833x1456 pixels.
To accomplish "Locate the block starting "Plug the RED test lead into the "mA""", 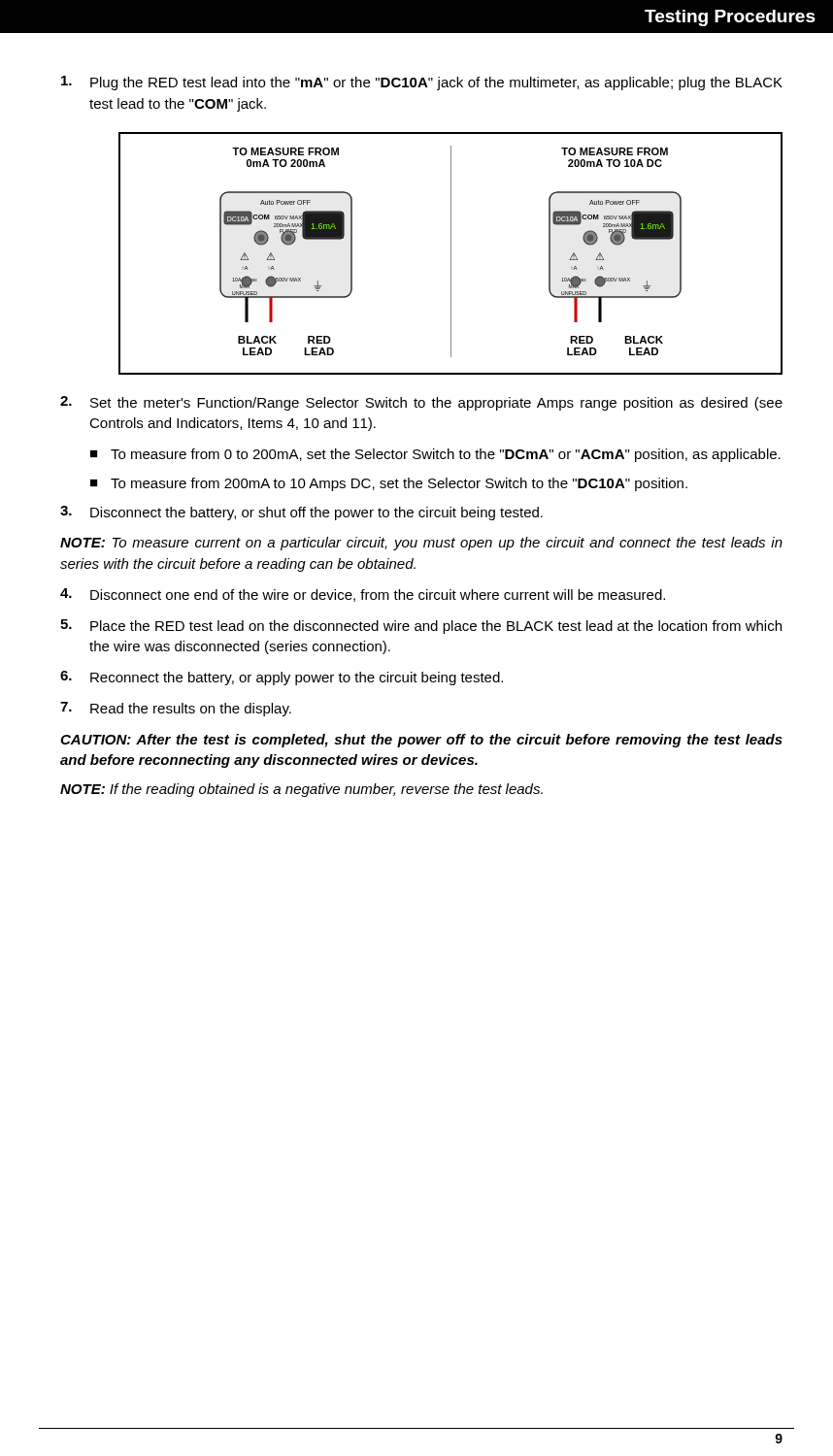I will click(x=421, y=93).
